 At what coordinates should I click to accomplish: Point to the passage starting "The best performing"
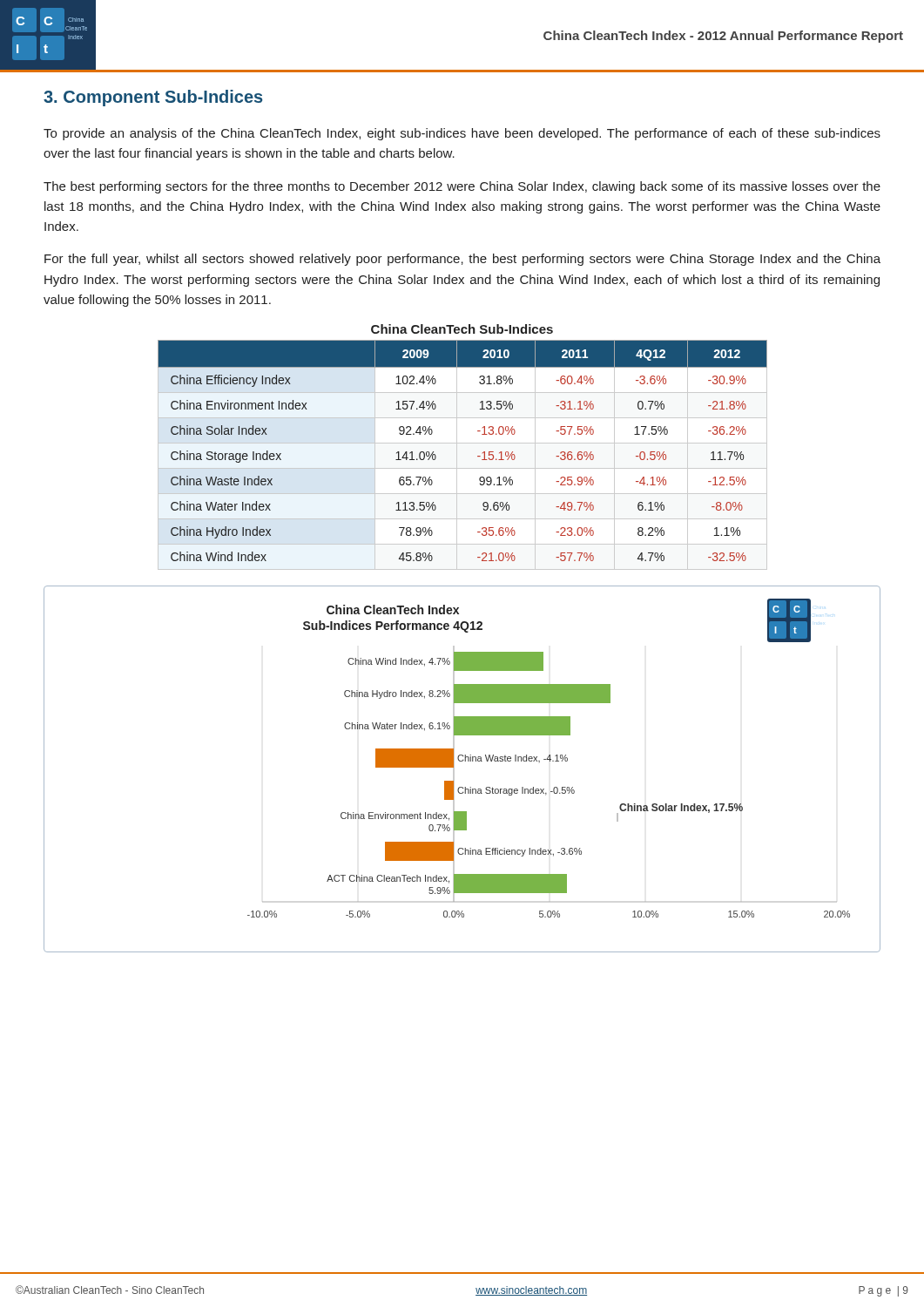[462, 206]
